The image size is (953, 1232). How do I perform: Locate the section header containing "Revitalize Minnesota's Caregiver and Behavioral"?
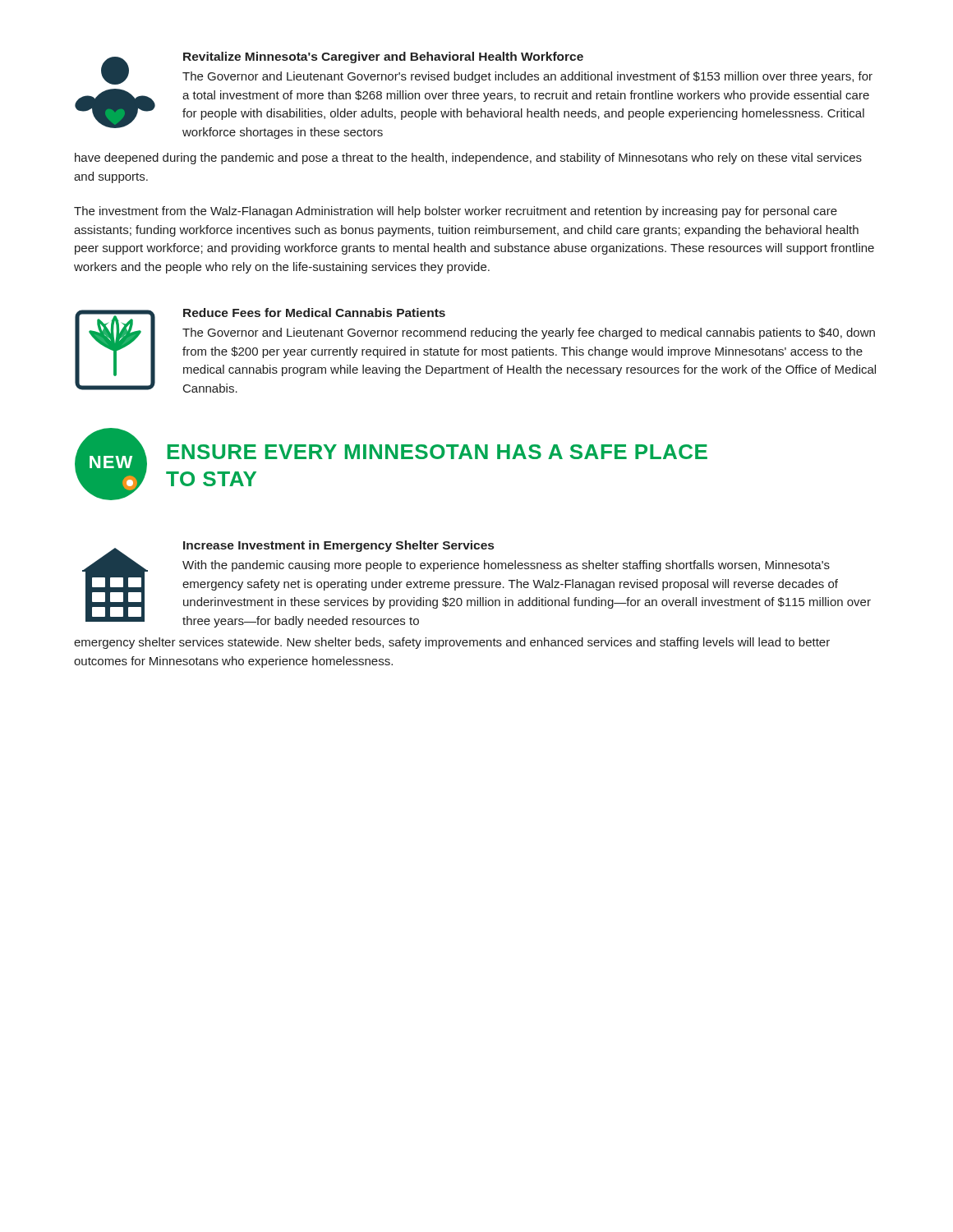point(383,56)
